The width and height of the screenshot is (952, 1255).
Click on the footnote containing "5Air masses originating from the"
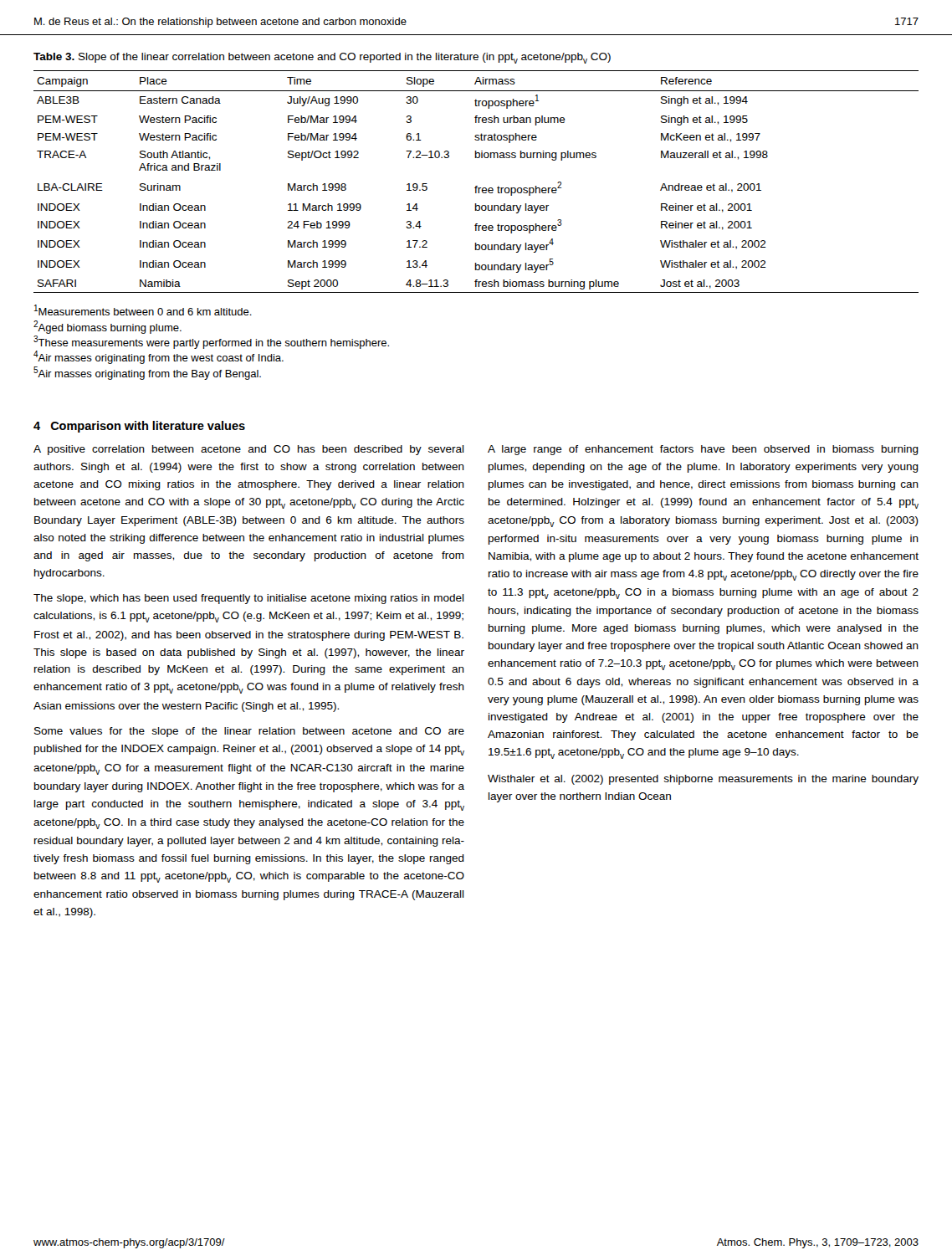coord(148,372)
